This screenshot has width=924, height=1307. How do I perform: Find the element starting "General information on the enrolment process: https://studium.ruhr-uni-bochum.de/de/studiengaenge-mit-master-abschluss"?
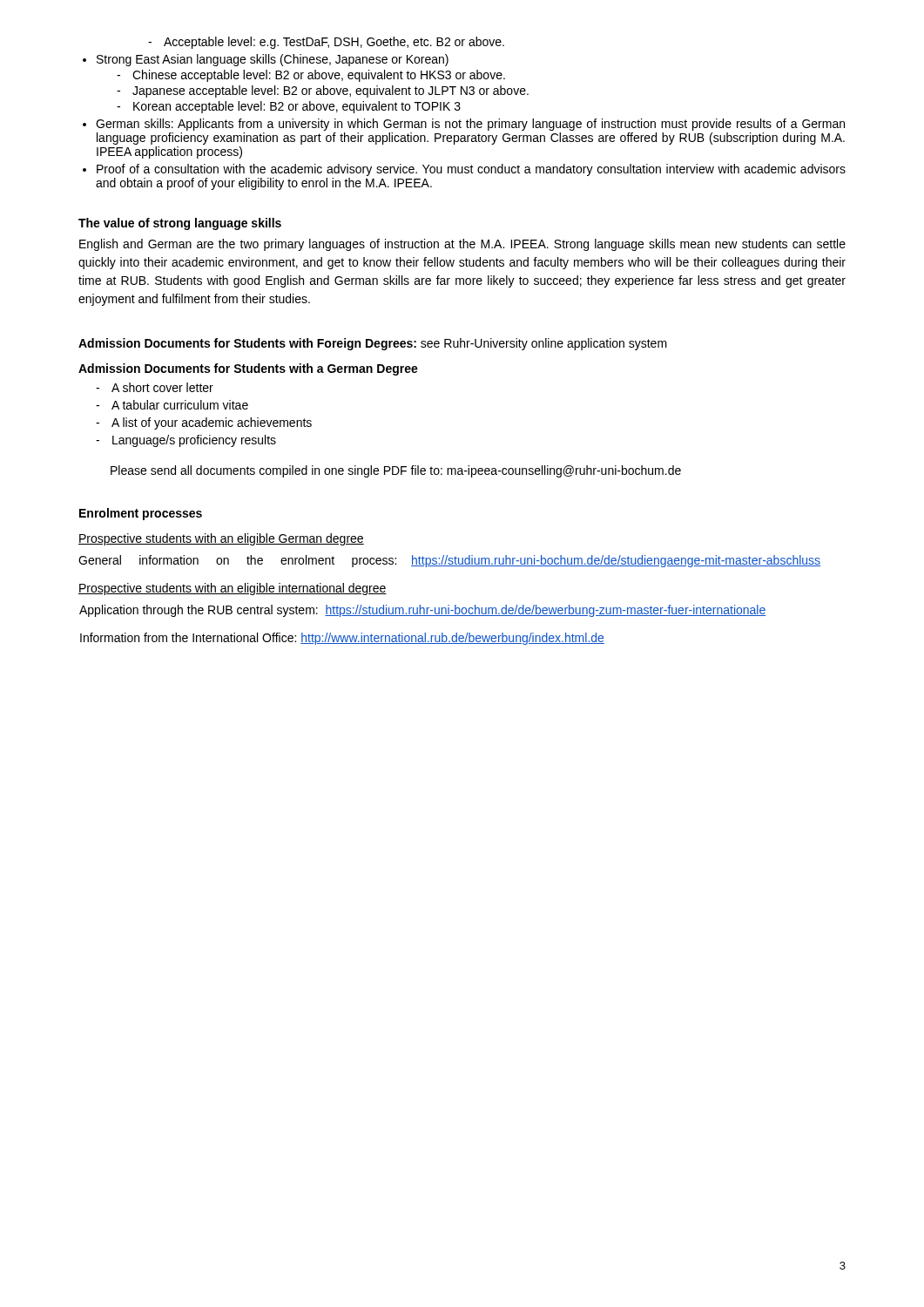449,560
